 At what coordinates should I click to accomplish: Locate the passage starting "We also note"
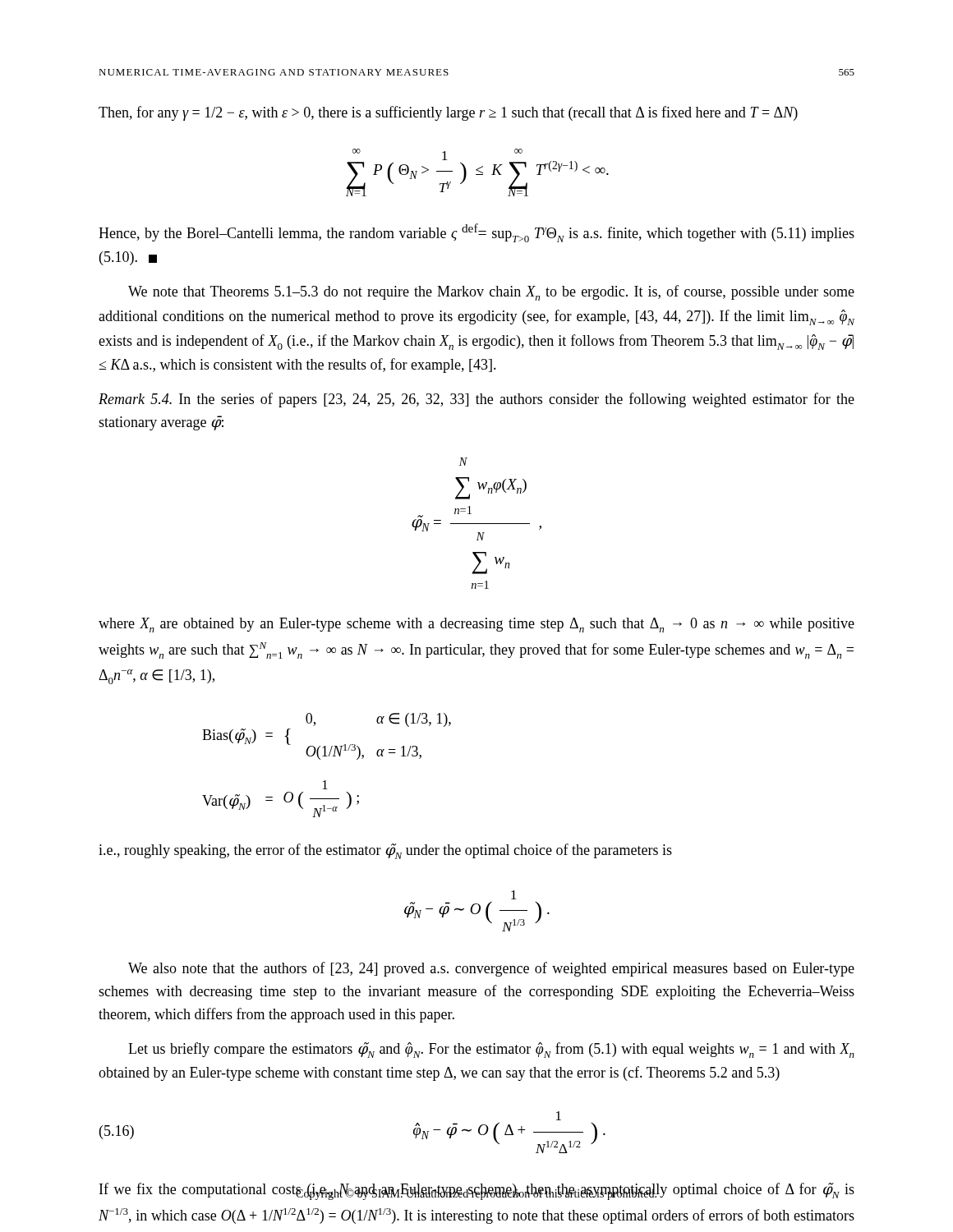point(476,992)
